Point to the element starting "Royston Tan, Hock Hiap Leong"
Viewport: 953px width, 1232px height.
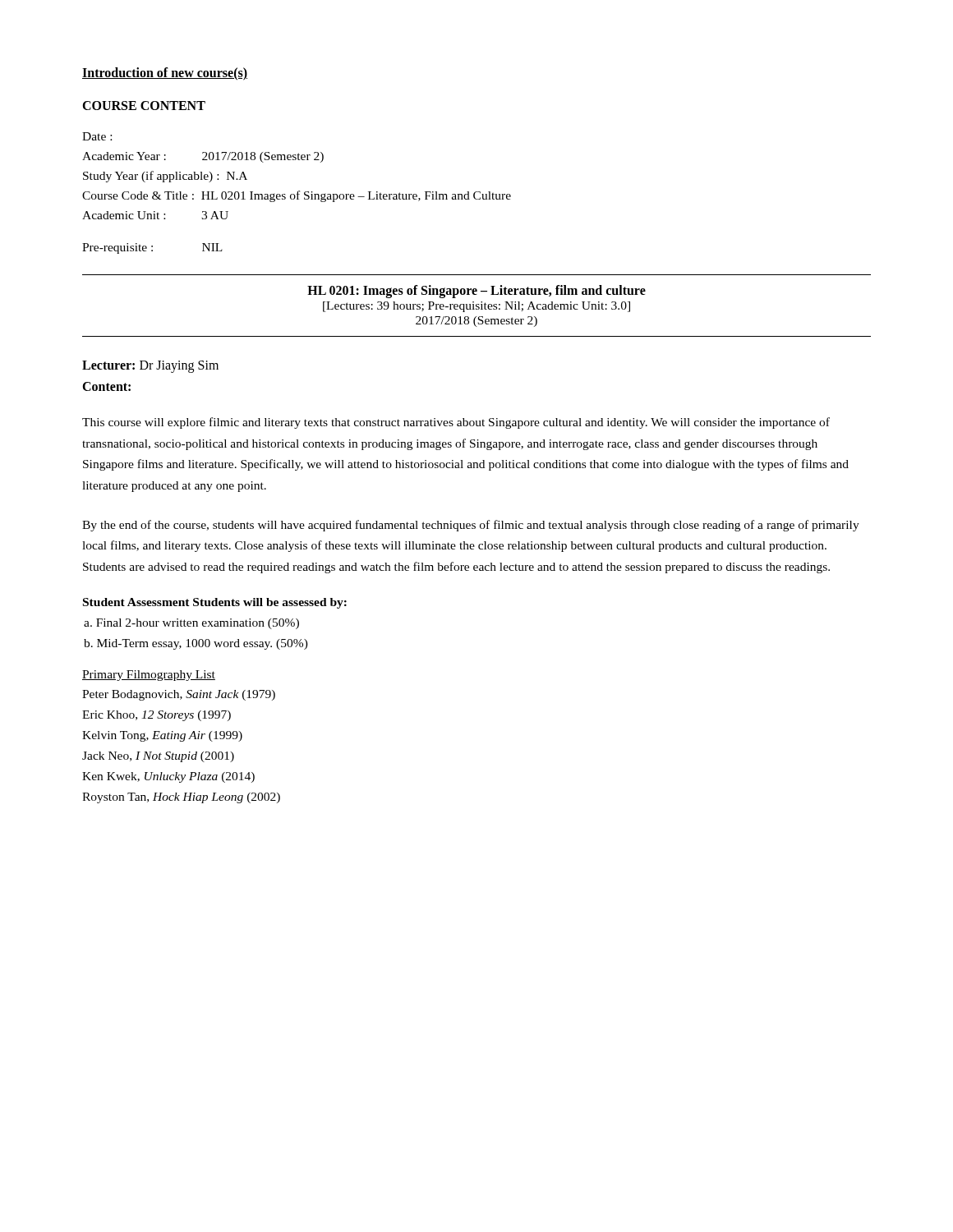point(181,797)
